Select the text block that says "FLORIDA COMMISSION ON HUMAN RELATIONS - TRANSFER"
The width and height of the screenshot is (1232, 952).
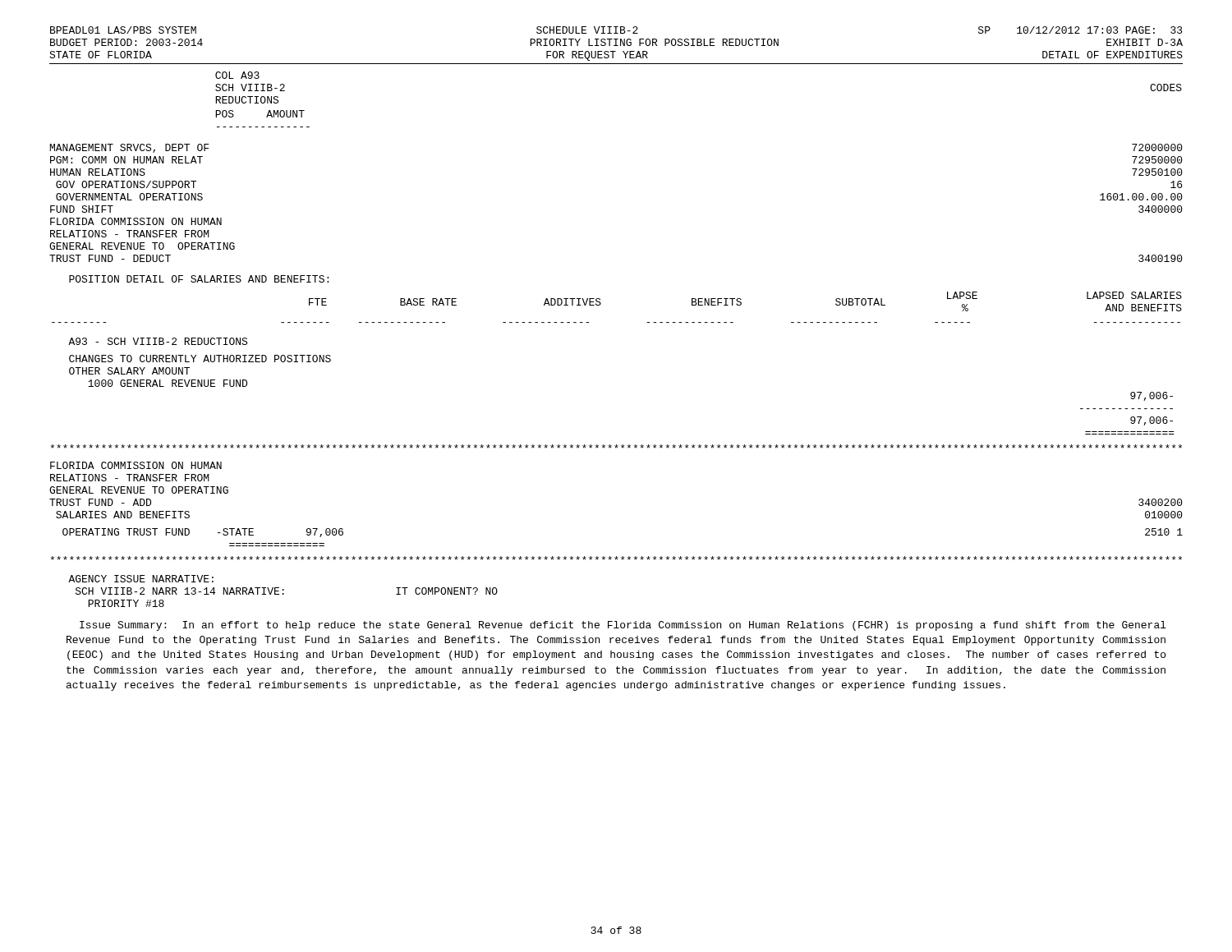tap(136, 465)
